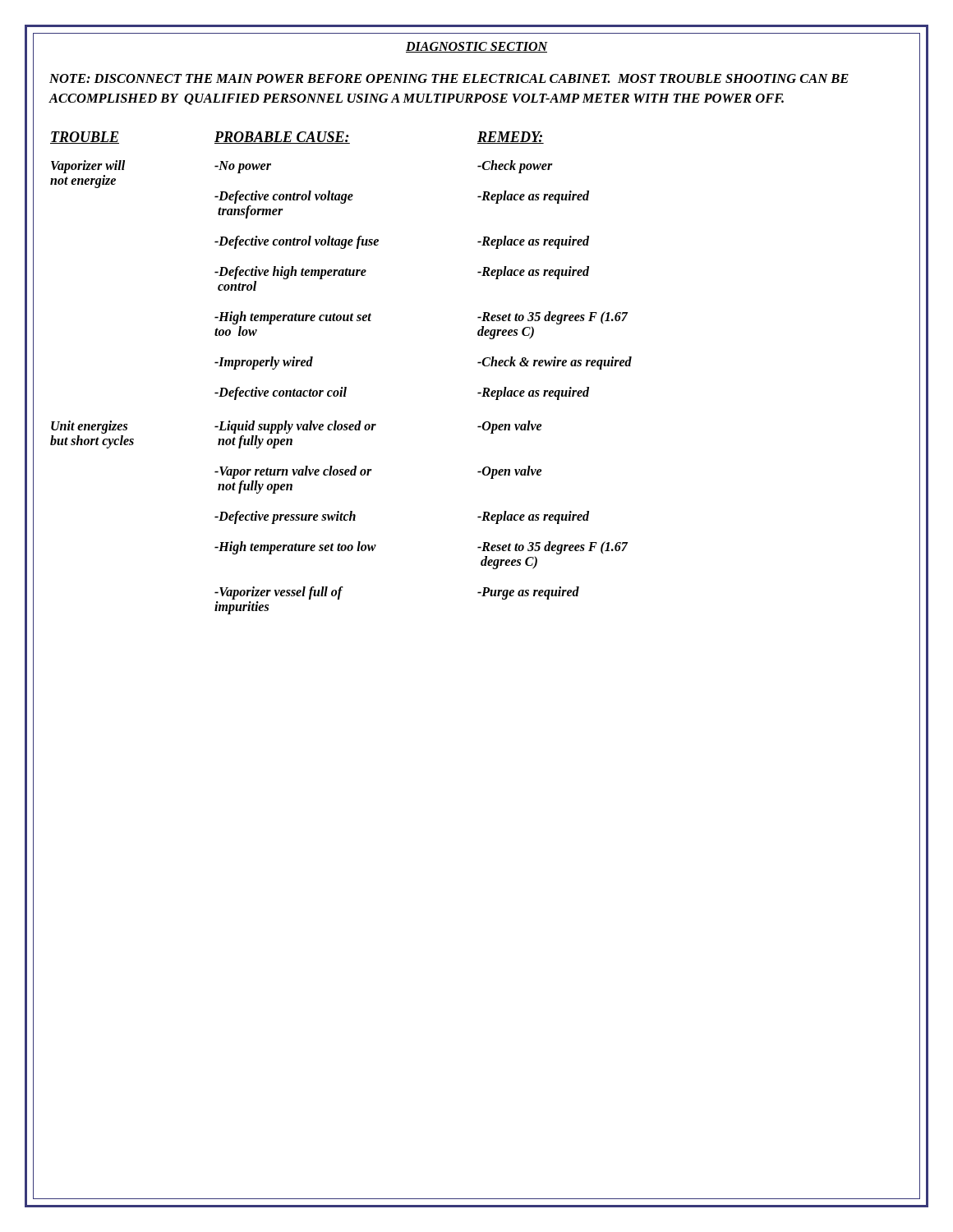Click on the text starting "DIAGNOSTIC SECTION"
953x1232 pixels.
(476, 46)
